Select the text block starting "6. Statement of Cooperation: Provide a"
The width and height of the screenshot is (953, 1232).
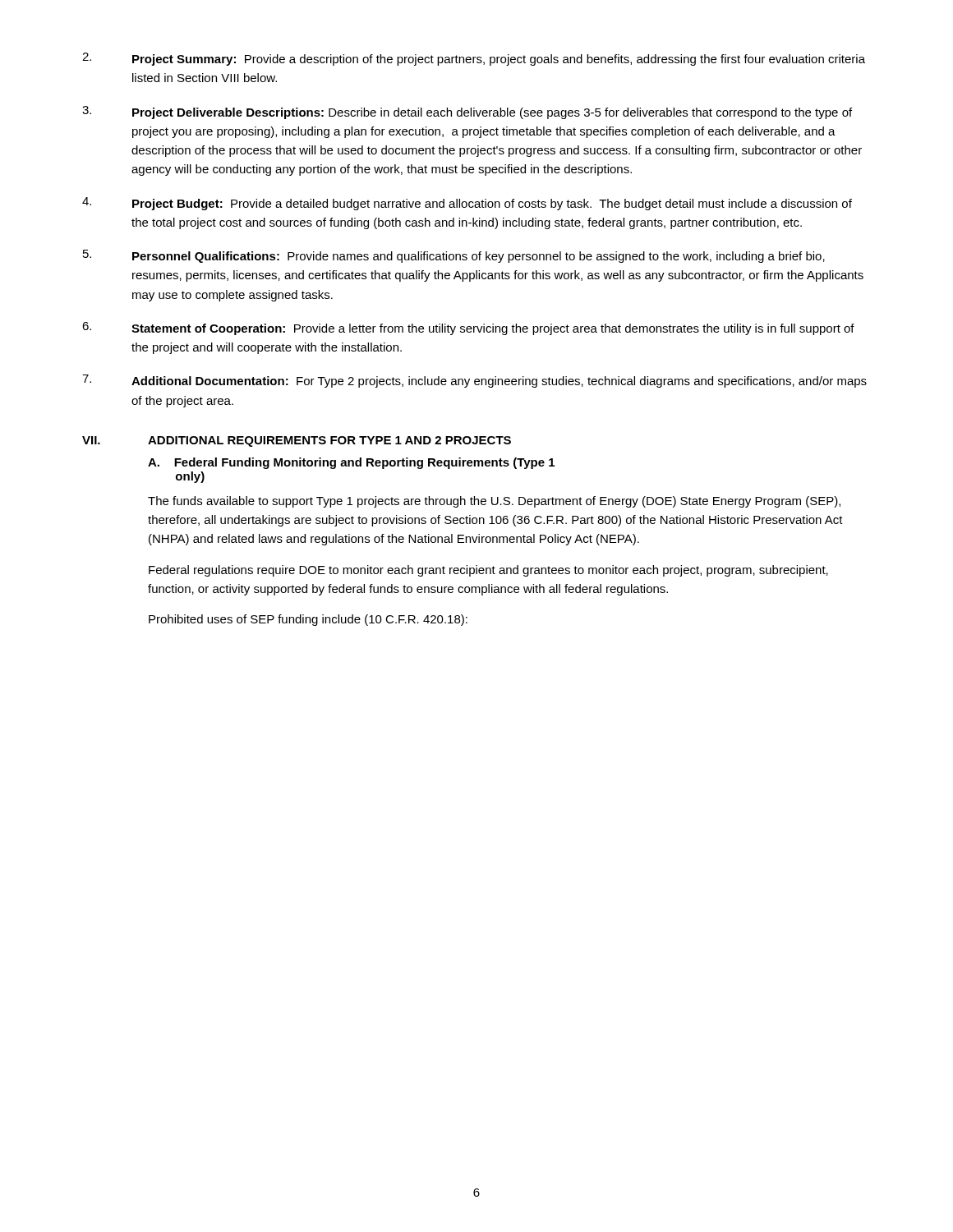pyautogui.click(x=476, y=338)
